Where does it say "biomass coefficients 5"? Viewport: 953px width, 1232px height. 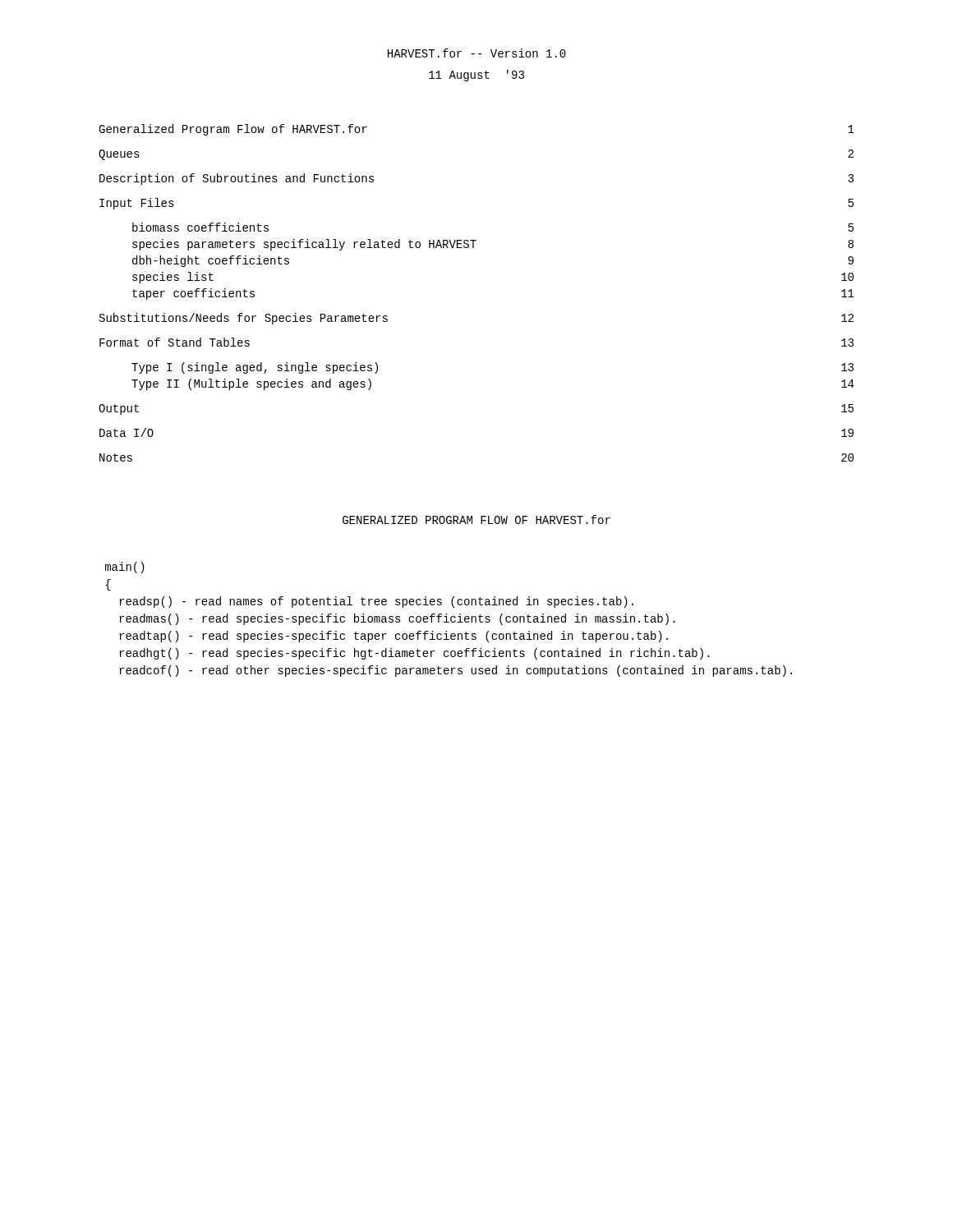(x=196, y=226)
